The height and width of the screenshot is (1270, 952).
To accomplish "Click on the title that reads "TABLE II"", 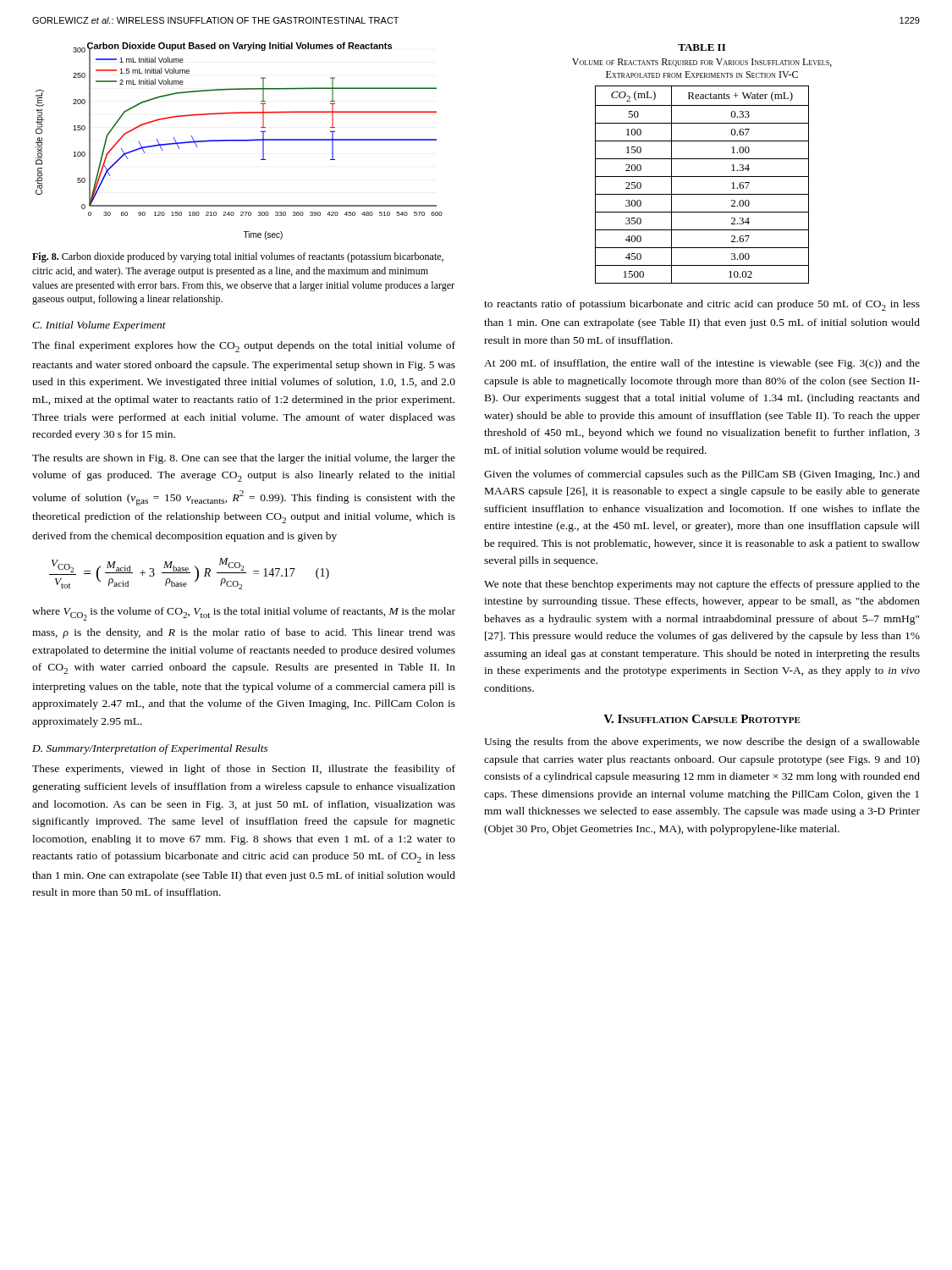I will pyautogui.click(x=702, y=47).
